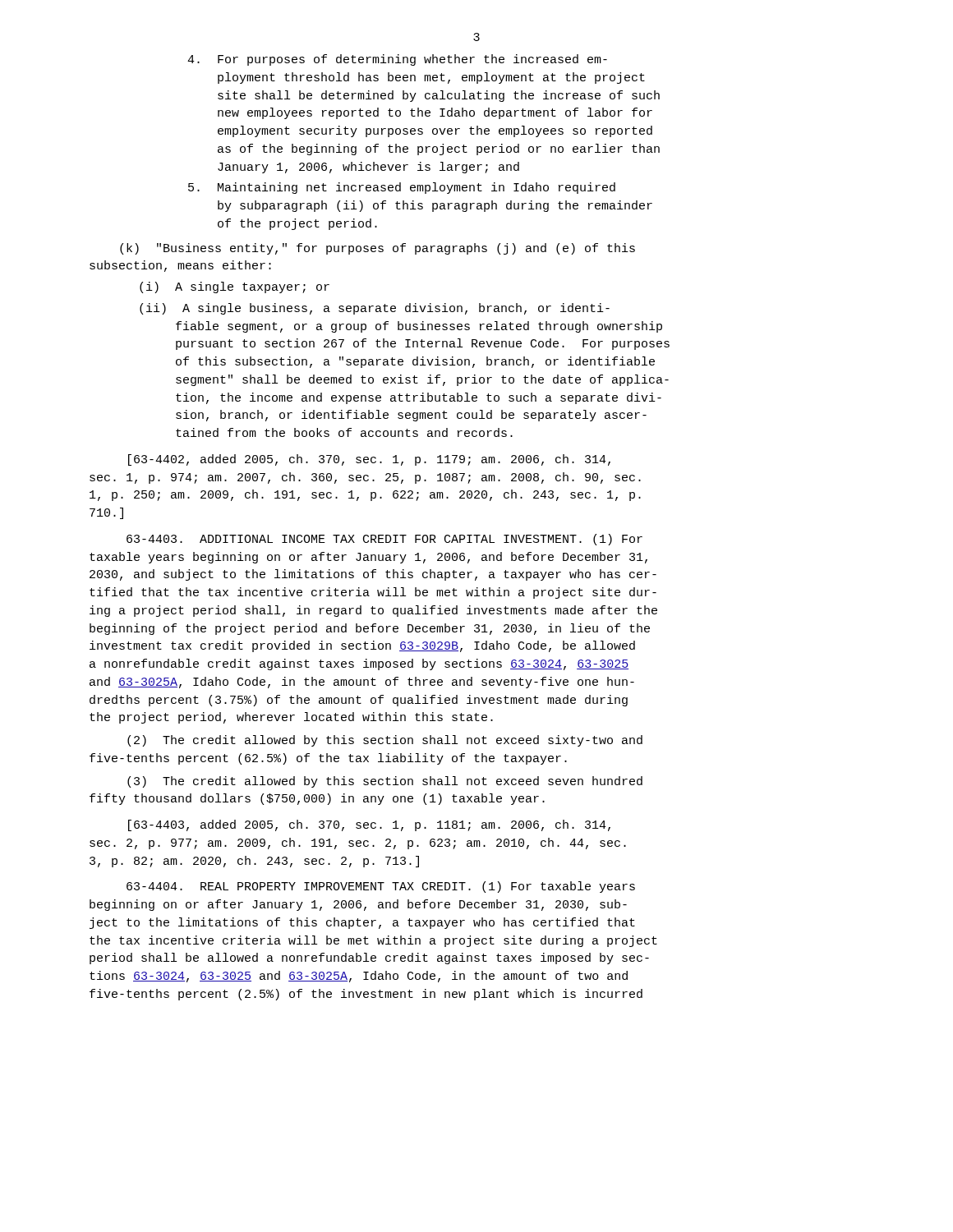Click on the list item that says "(i) A single taxpayer; or"
This screenshot has width=953, height=1232.
click(x=234, y=288)
